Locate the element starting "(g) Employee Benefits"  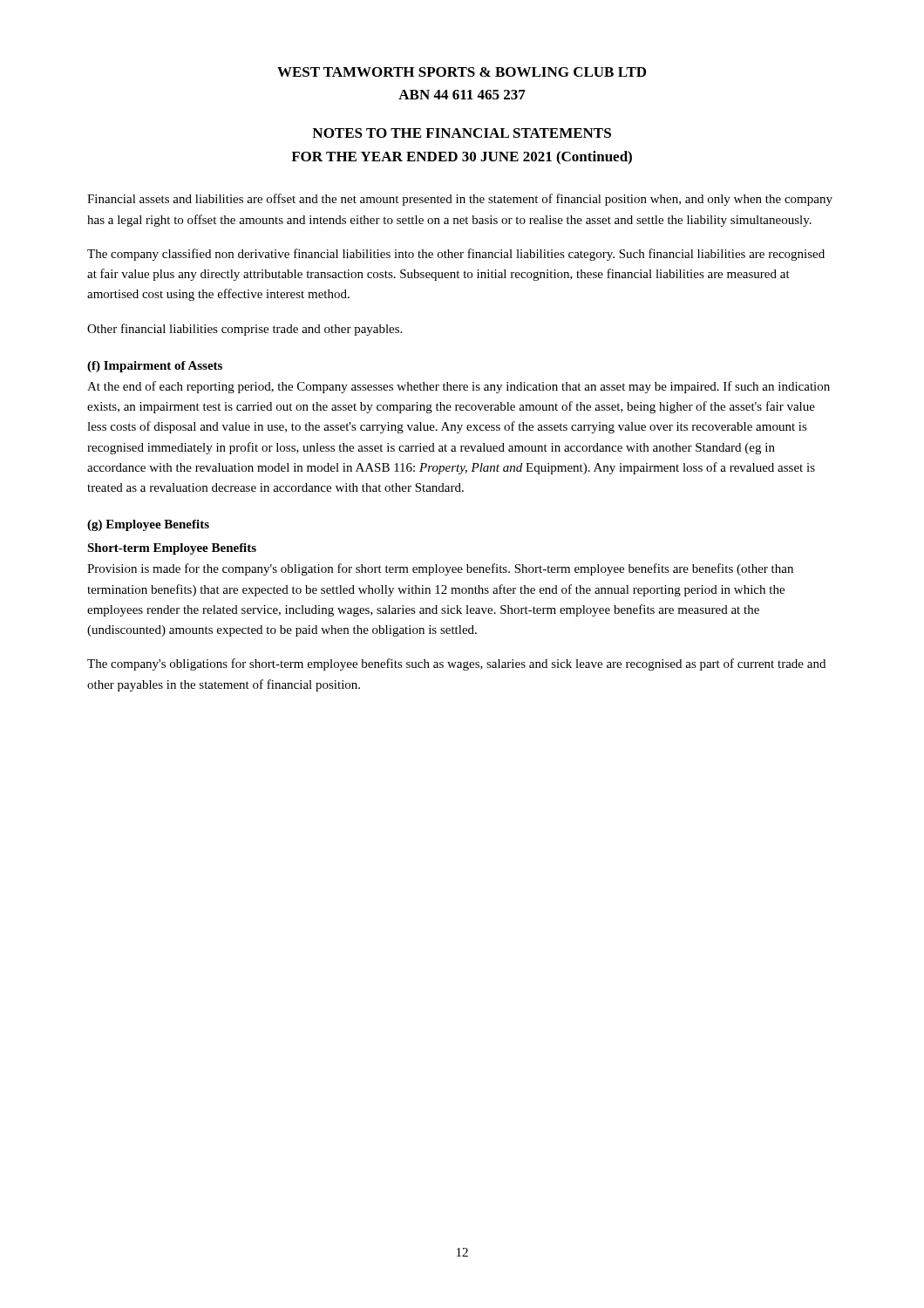(148, 524)
